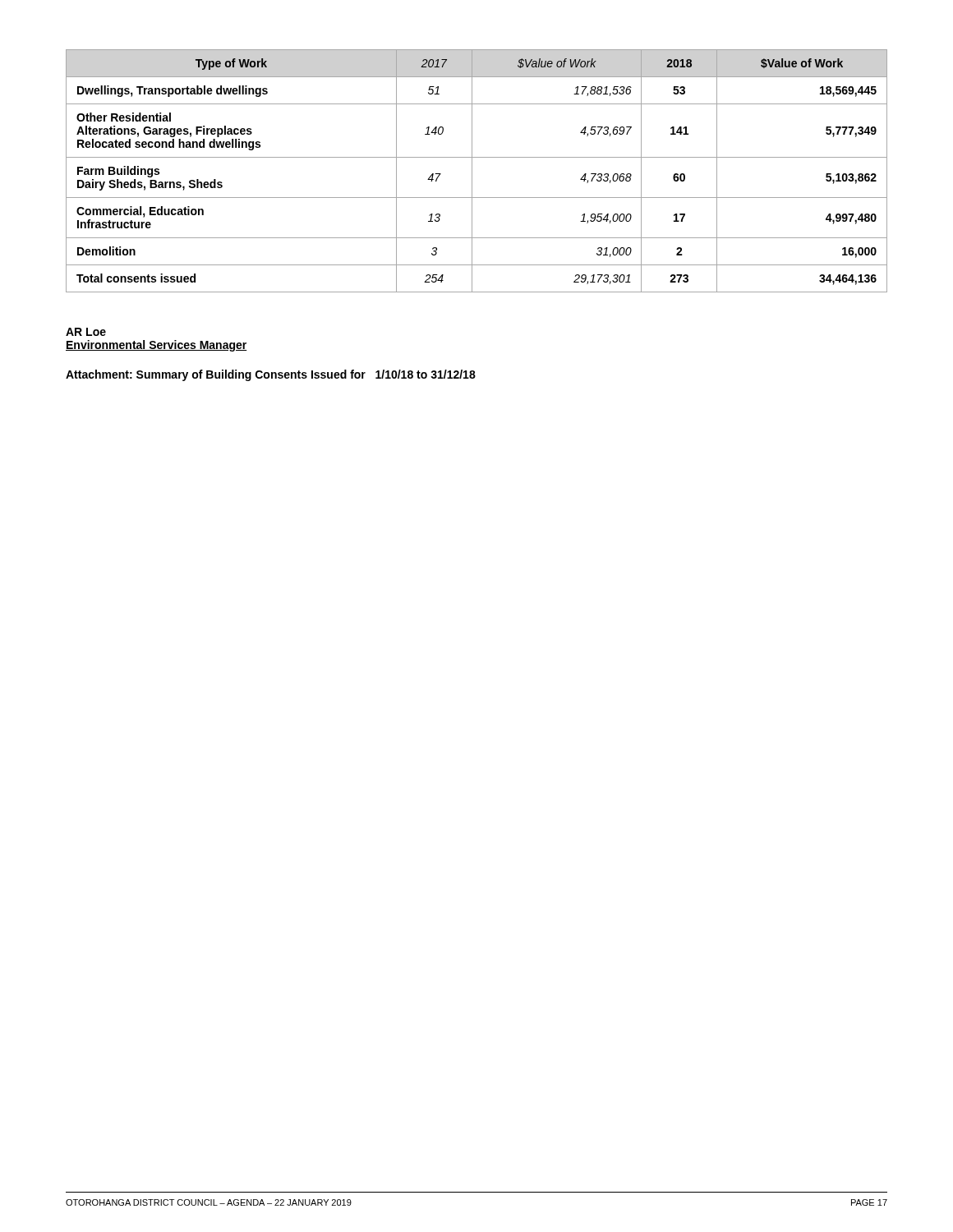
Task: Locate the table
Action: point(476,171)
